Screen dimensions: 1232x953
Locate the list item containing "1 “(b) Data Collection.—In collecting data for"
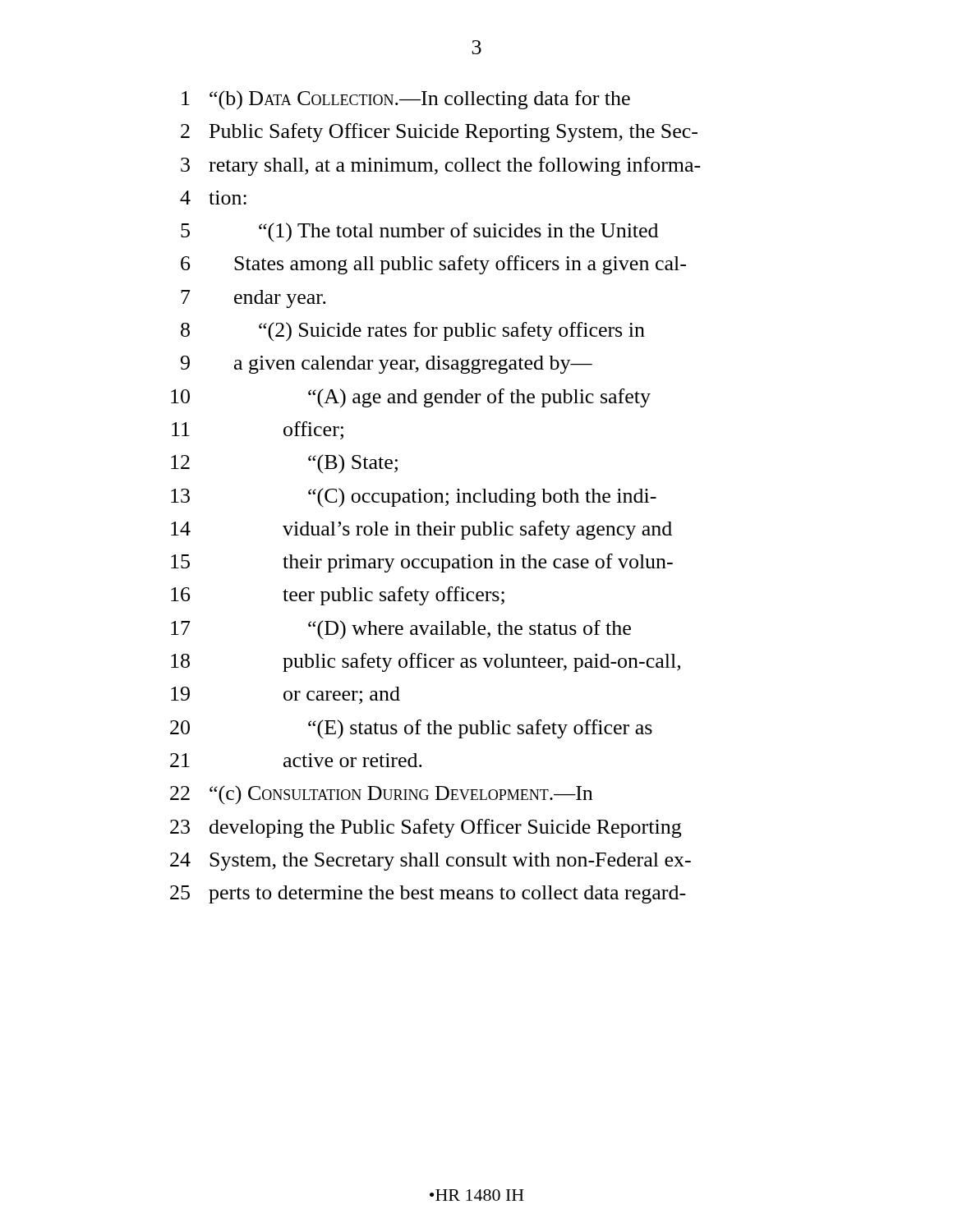tap(509, 99)
